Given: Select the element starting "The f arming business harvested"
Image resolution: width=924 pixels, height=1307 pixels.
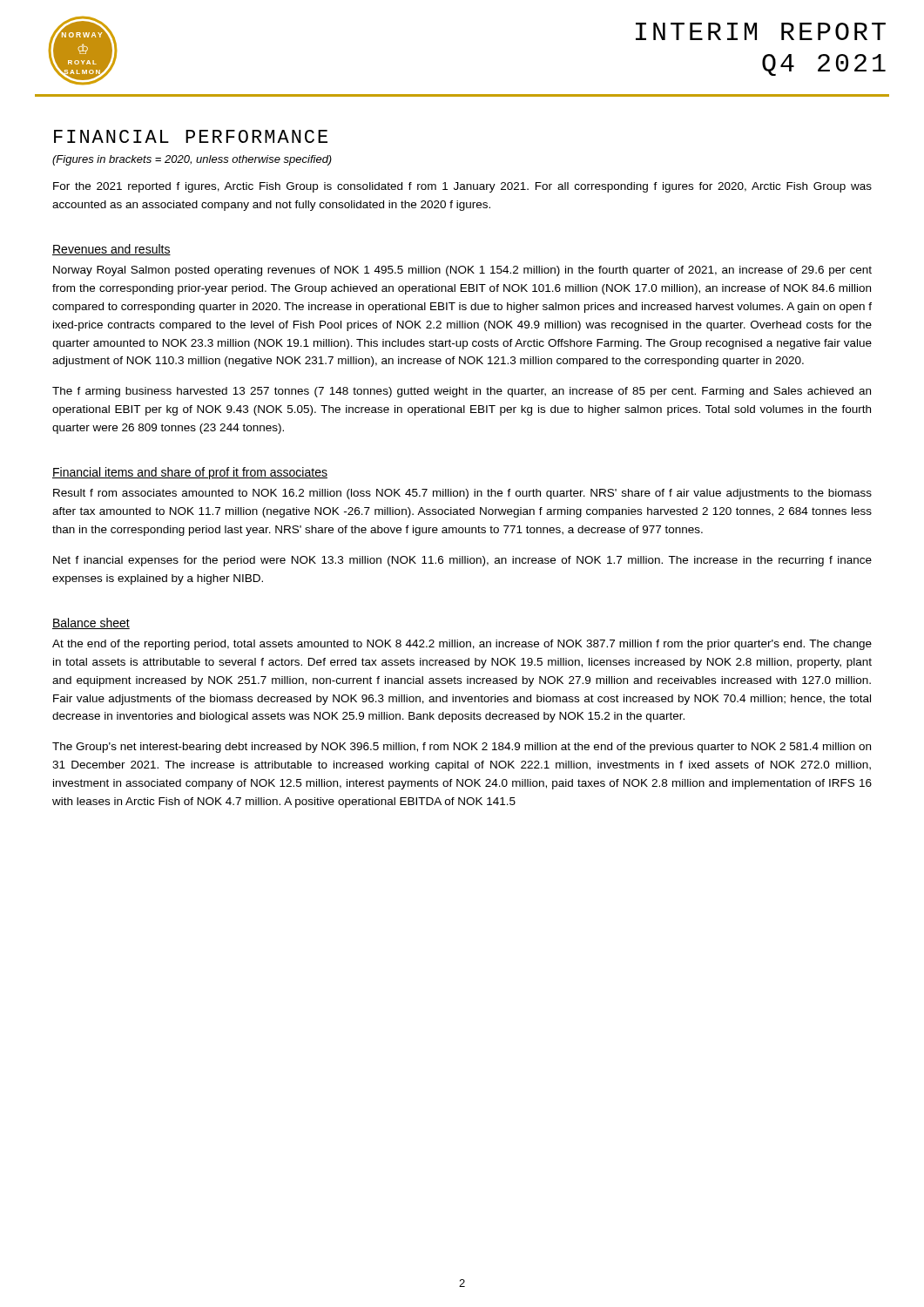Looking at the screenshot, I should (x=462, y=409).
